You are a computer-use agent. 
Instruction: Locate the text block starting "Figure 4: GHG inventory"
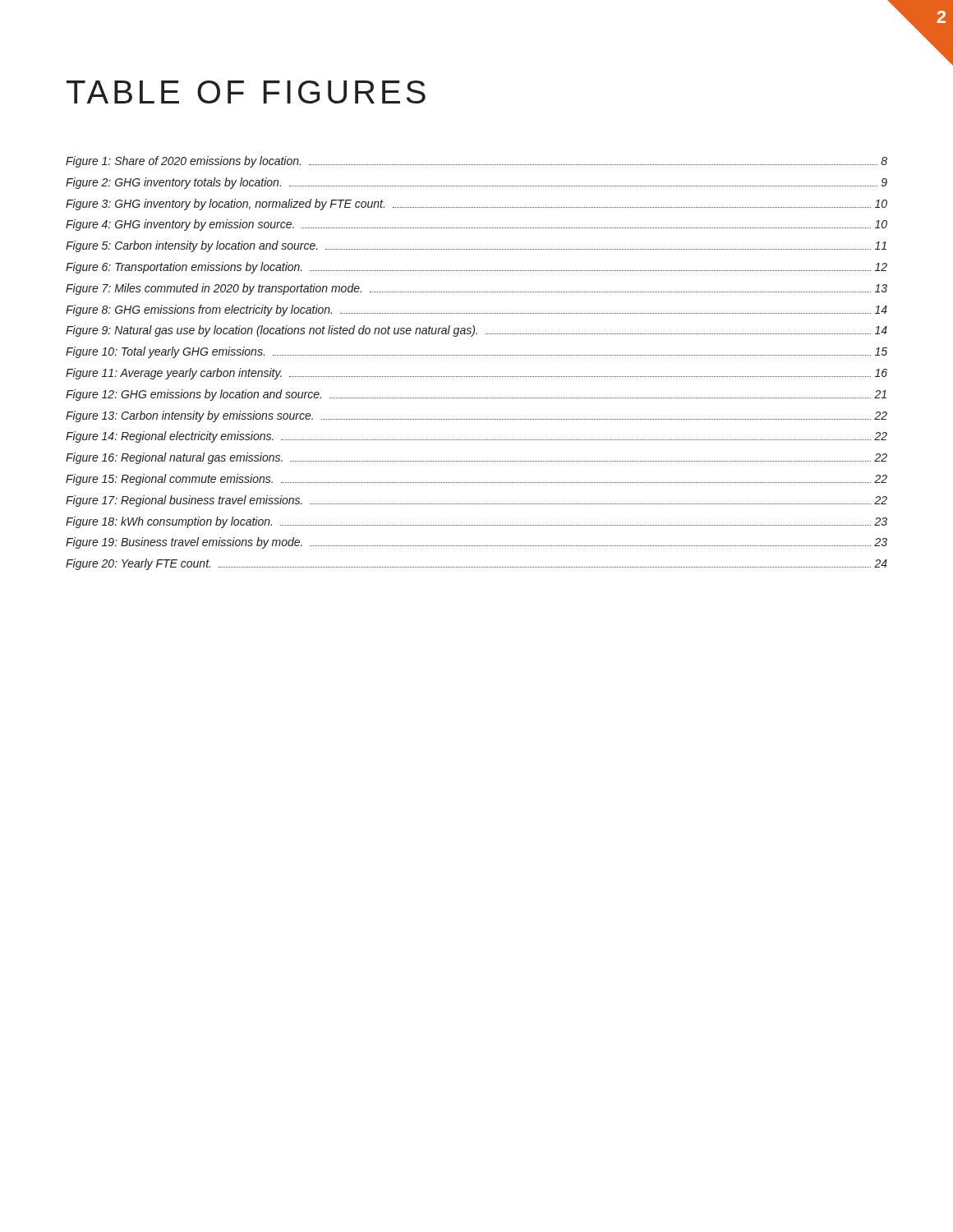[476, 225]
